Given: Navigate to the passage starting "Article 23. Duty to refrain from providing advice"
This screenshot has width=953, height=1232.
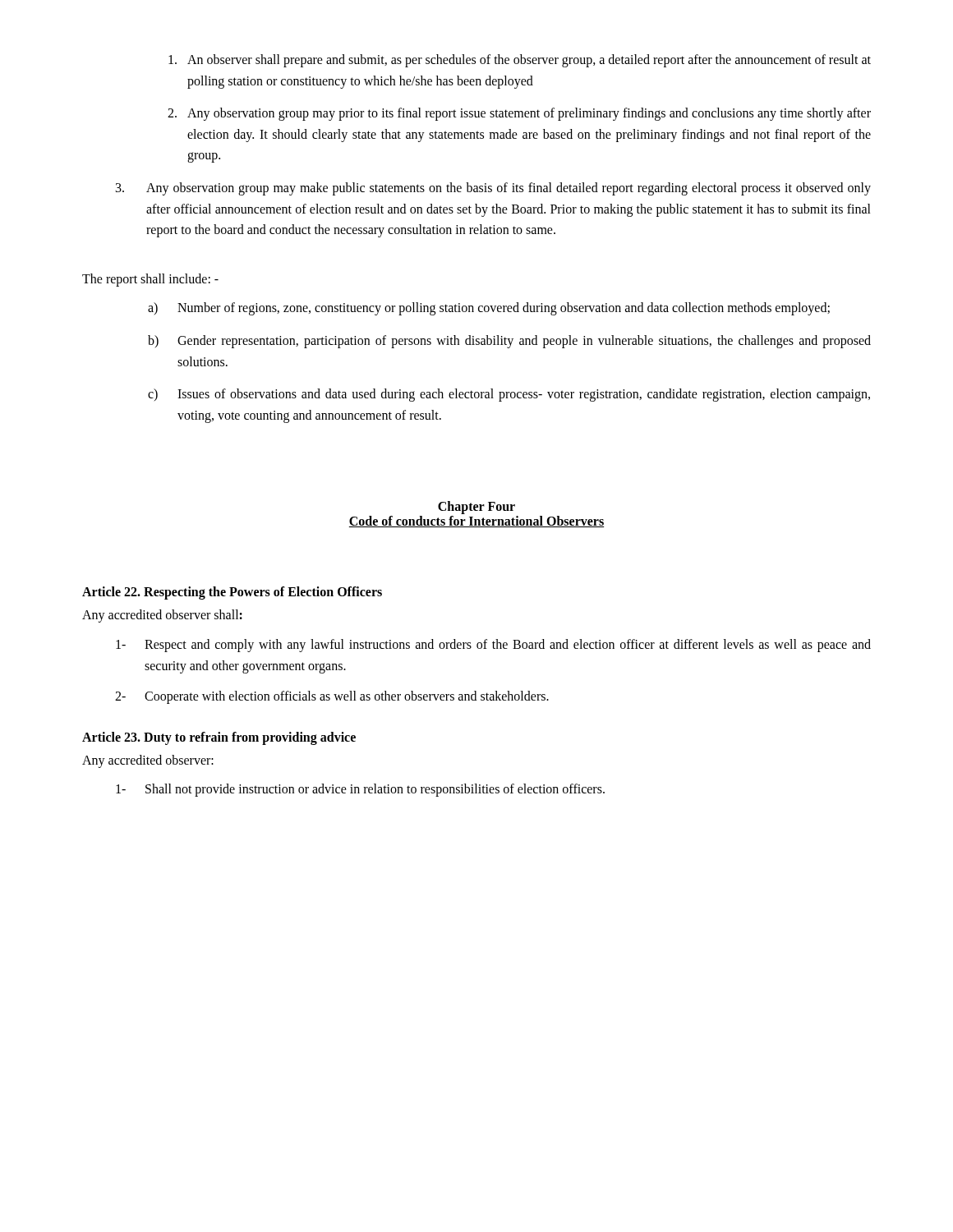Looking at the screenshot, I should pyautogui.click(x=219, y=737).
